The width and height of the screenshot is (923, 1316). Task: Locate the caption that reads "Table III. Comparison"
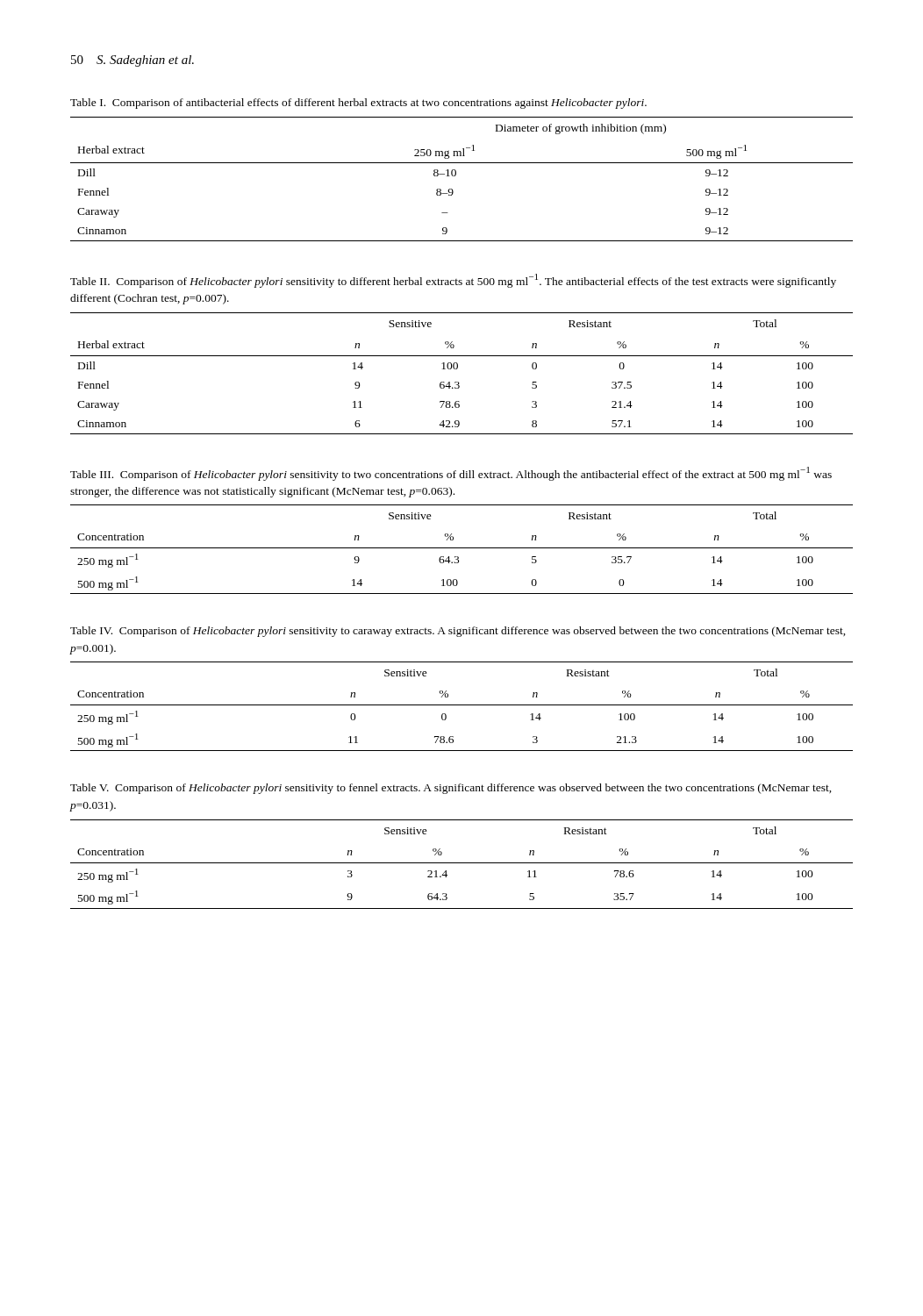(x=451, y=481)
